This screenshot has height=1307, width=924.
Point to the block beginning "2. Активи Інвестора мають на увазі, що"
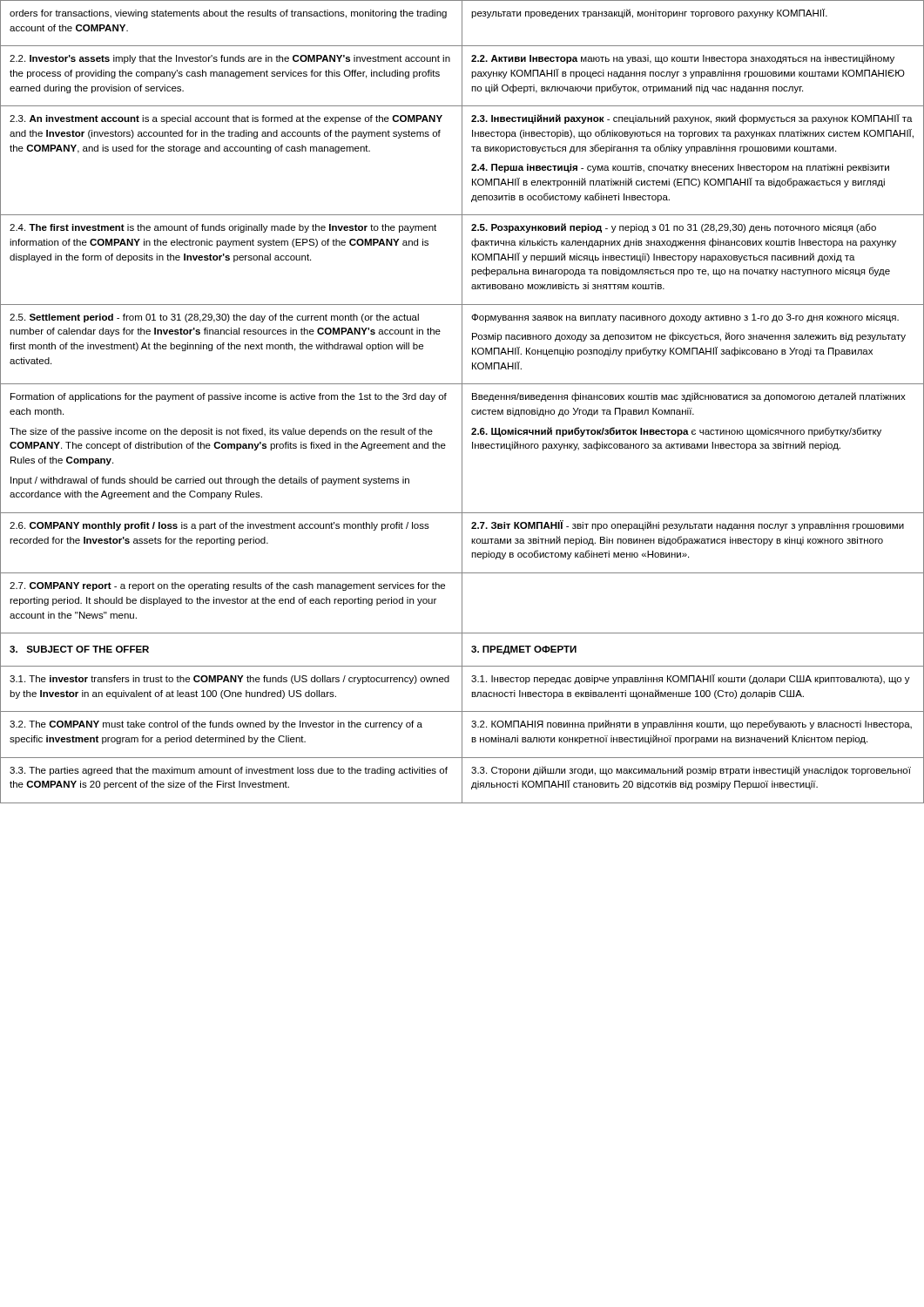pyautogui.click(x=693, y=74)
